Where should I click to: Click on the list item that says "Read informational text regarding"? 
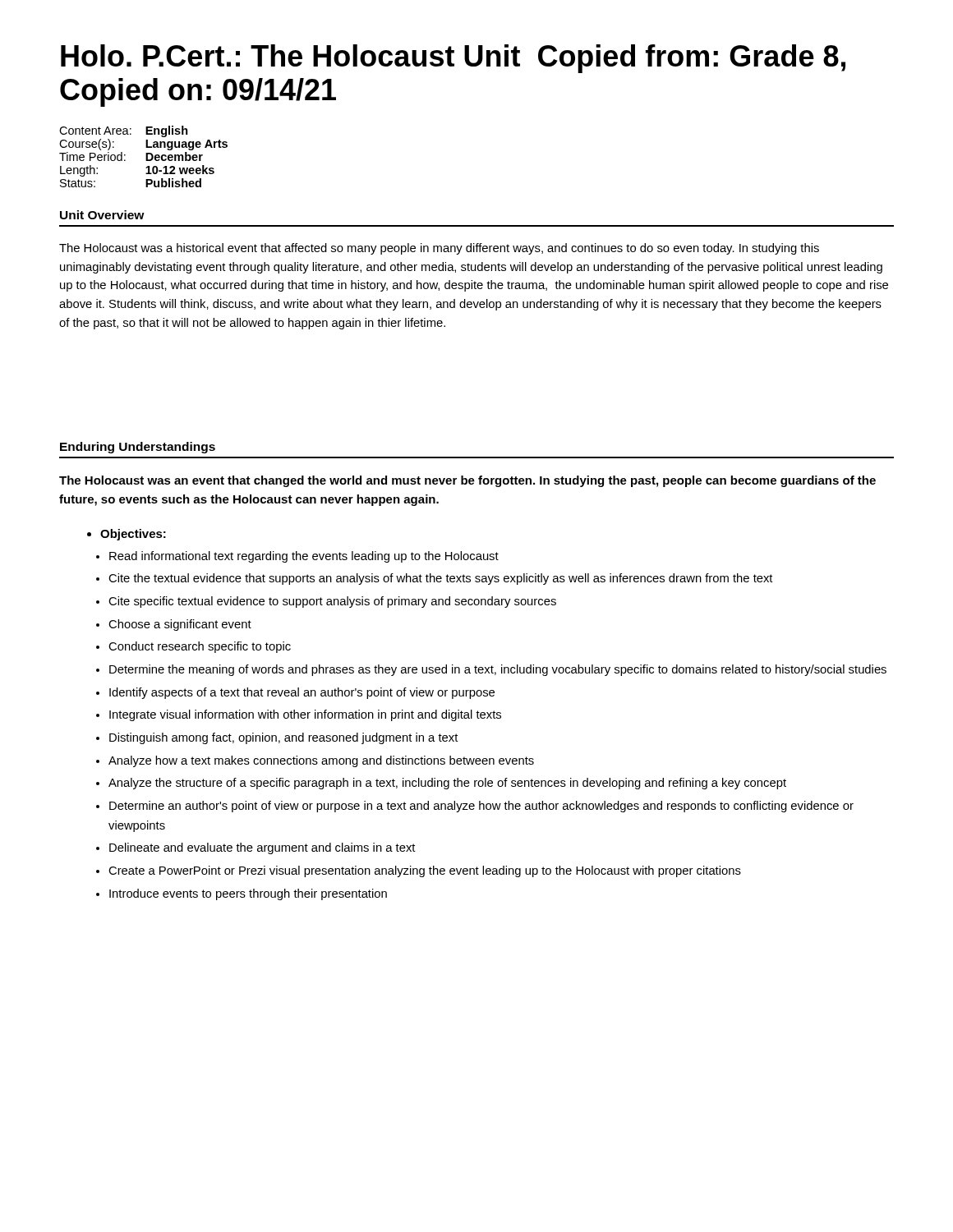[501, 556]
